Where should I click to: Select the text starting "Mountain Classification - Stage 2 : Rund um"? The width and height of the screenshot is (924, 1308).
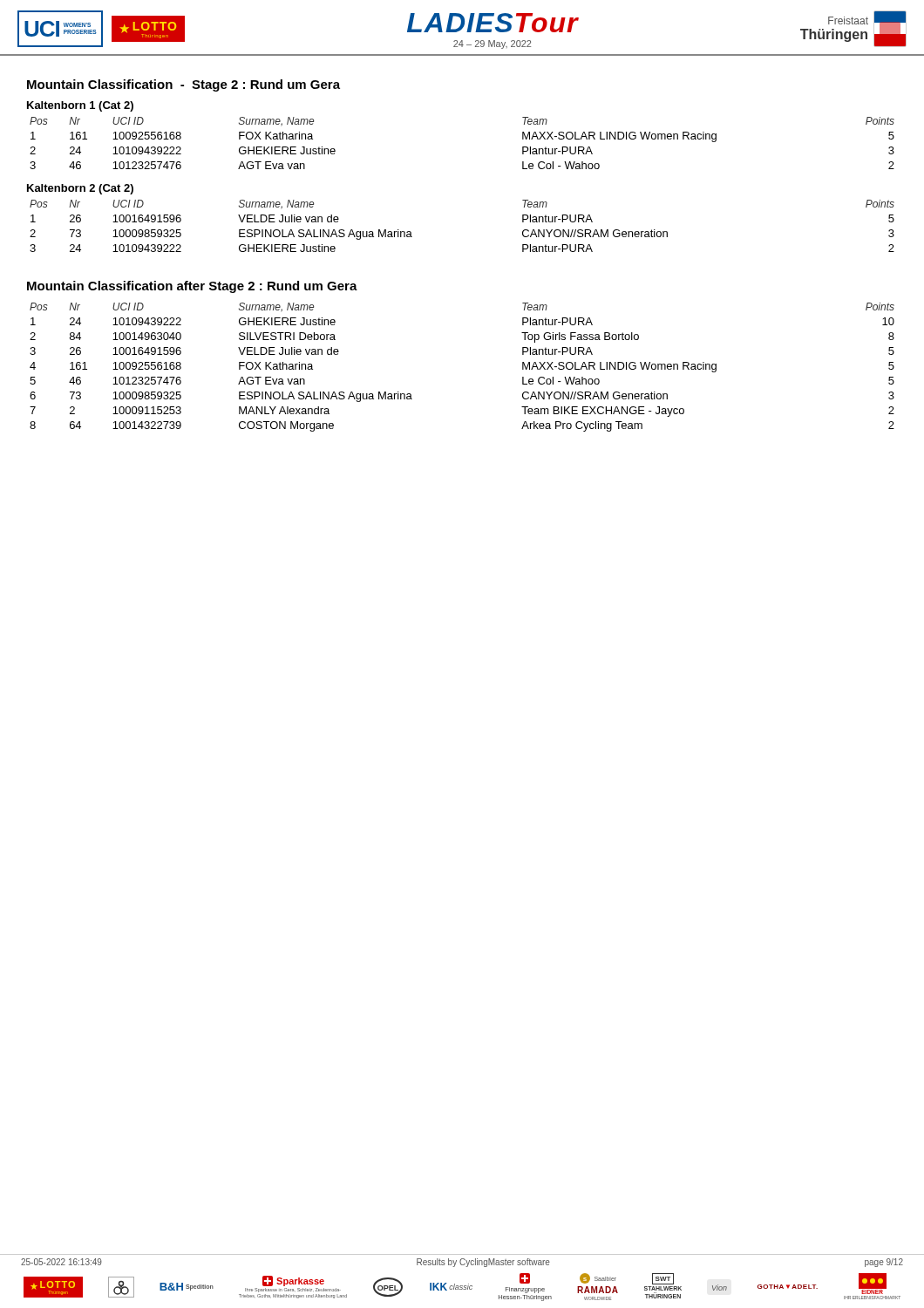(183, 84)
